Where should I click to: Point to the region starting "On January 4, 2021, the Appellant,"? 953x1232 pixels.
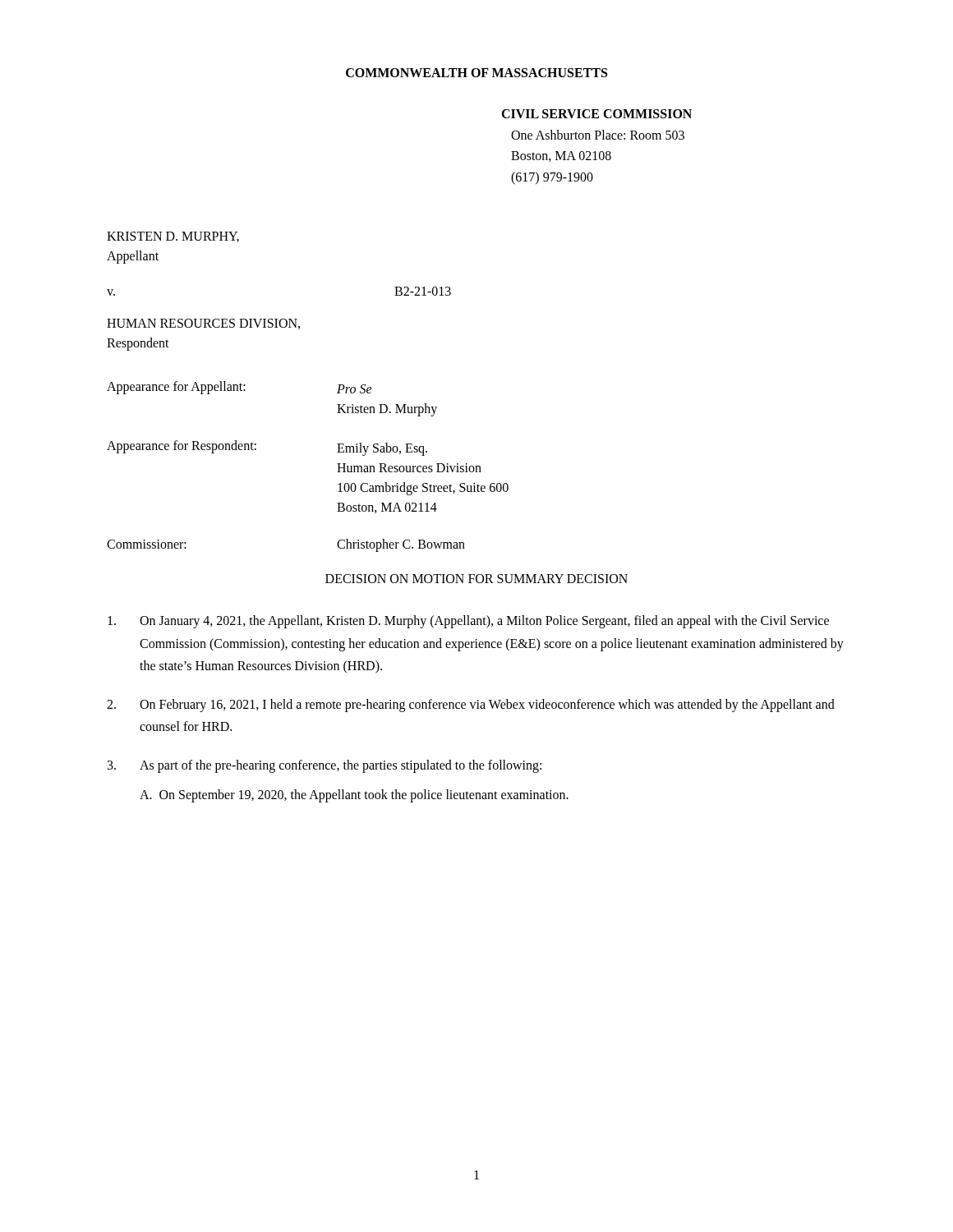[x=476, y=643]
